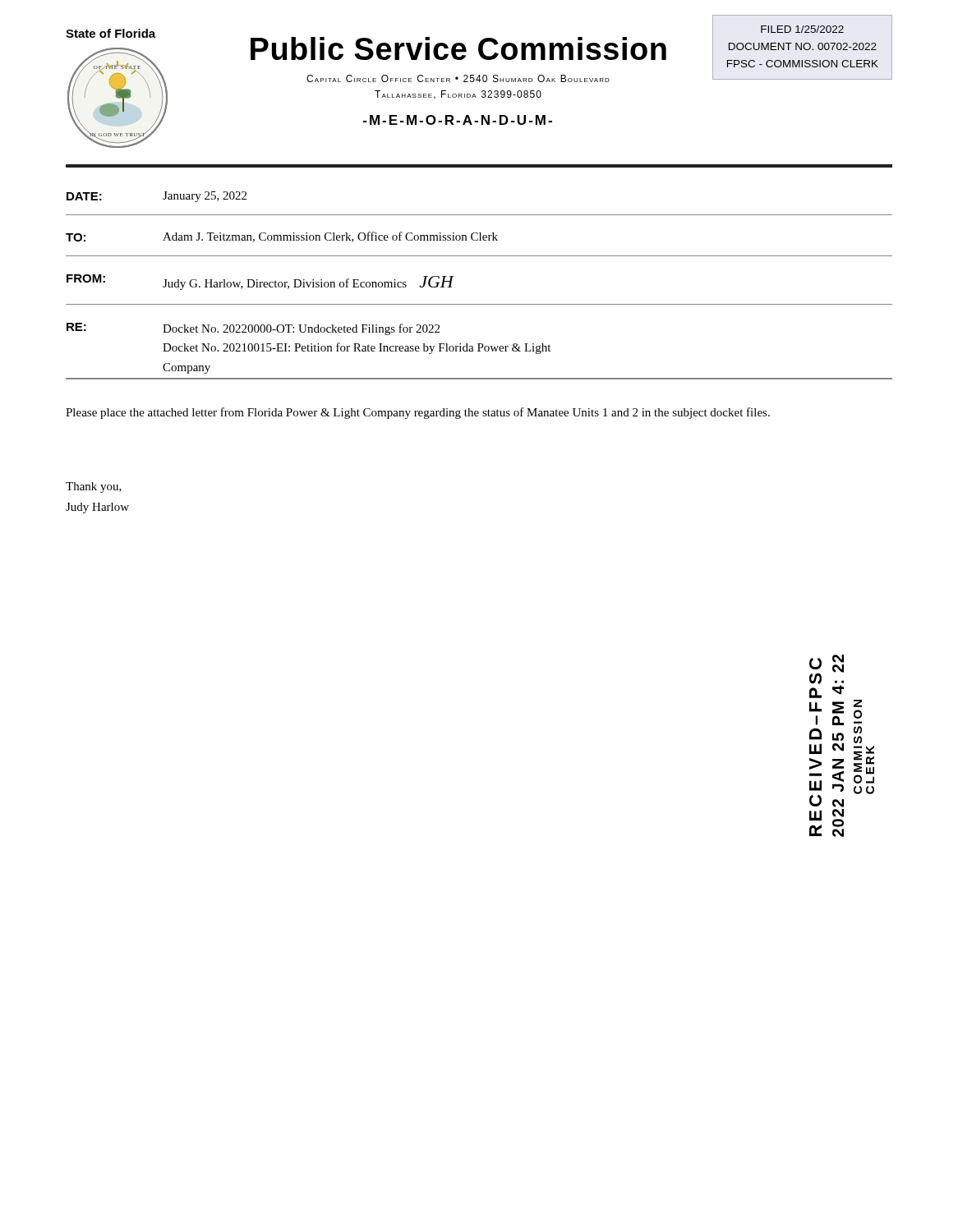This screenshot has width=958, height=1232.
Task: Select the text block that says "Capital Circle Office Center •"
Action: [458, 87]
